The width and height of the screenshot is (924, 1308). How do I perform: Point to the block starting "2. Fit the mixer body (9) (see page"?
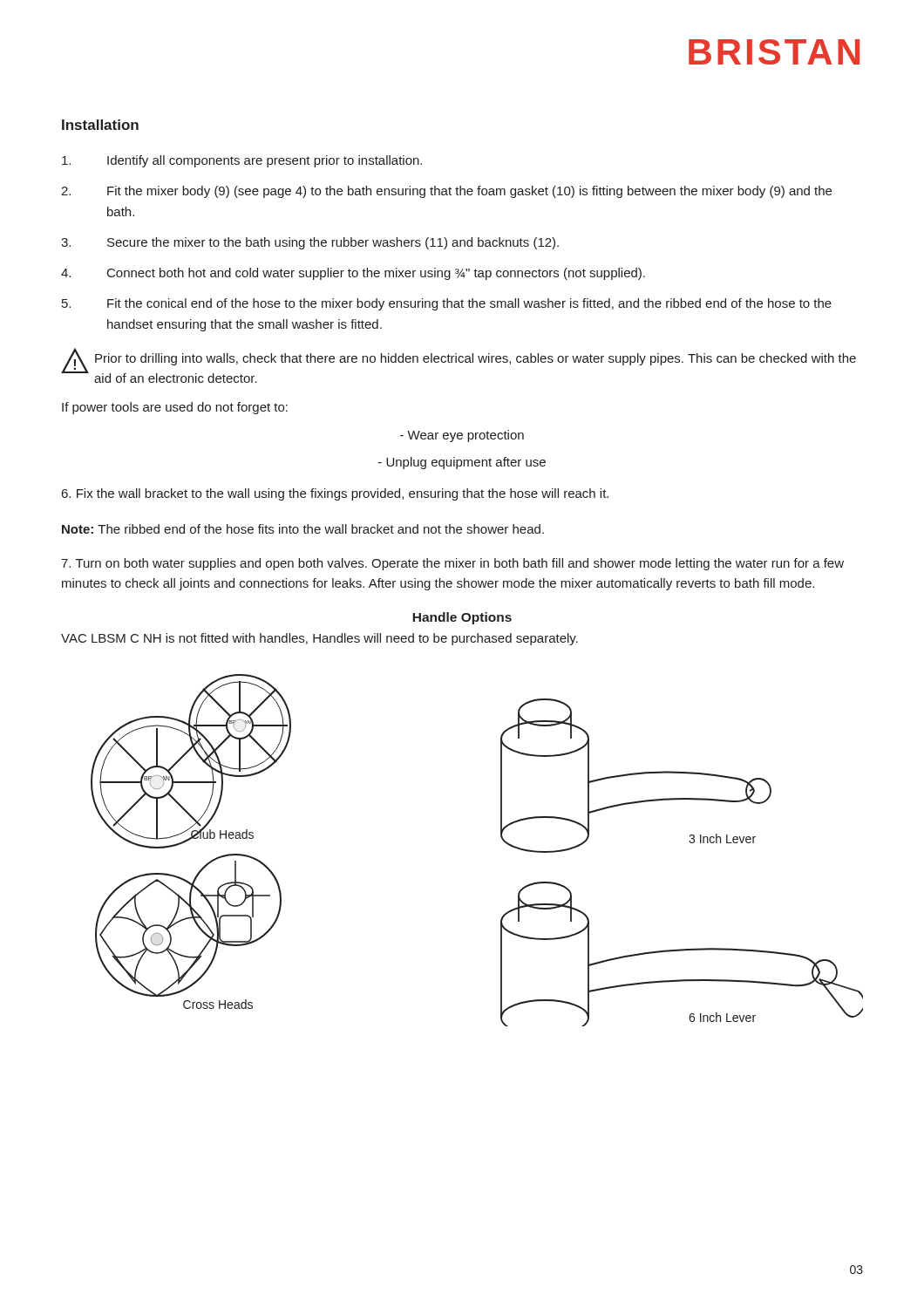pos(462,201)
